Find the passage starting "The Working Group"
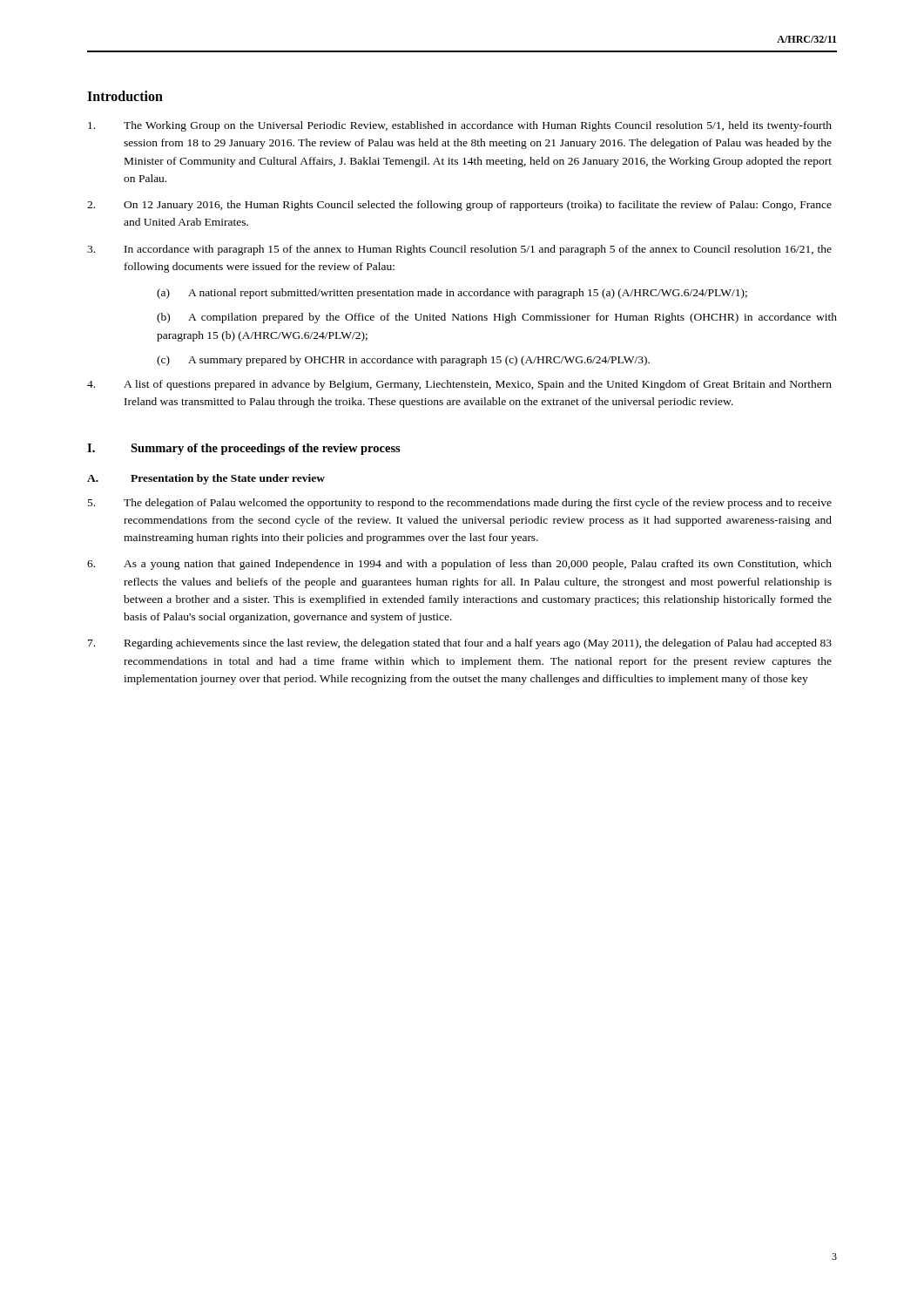The height and width of the screenshot is (1307, 924). pos(459,152)
